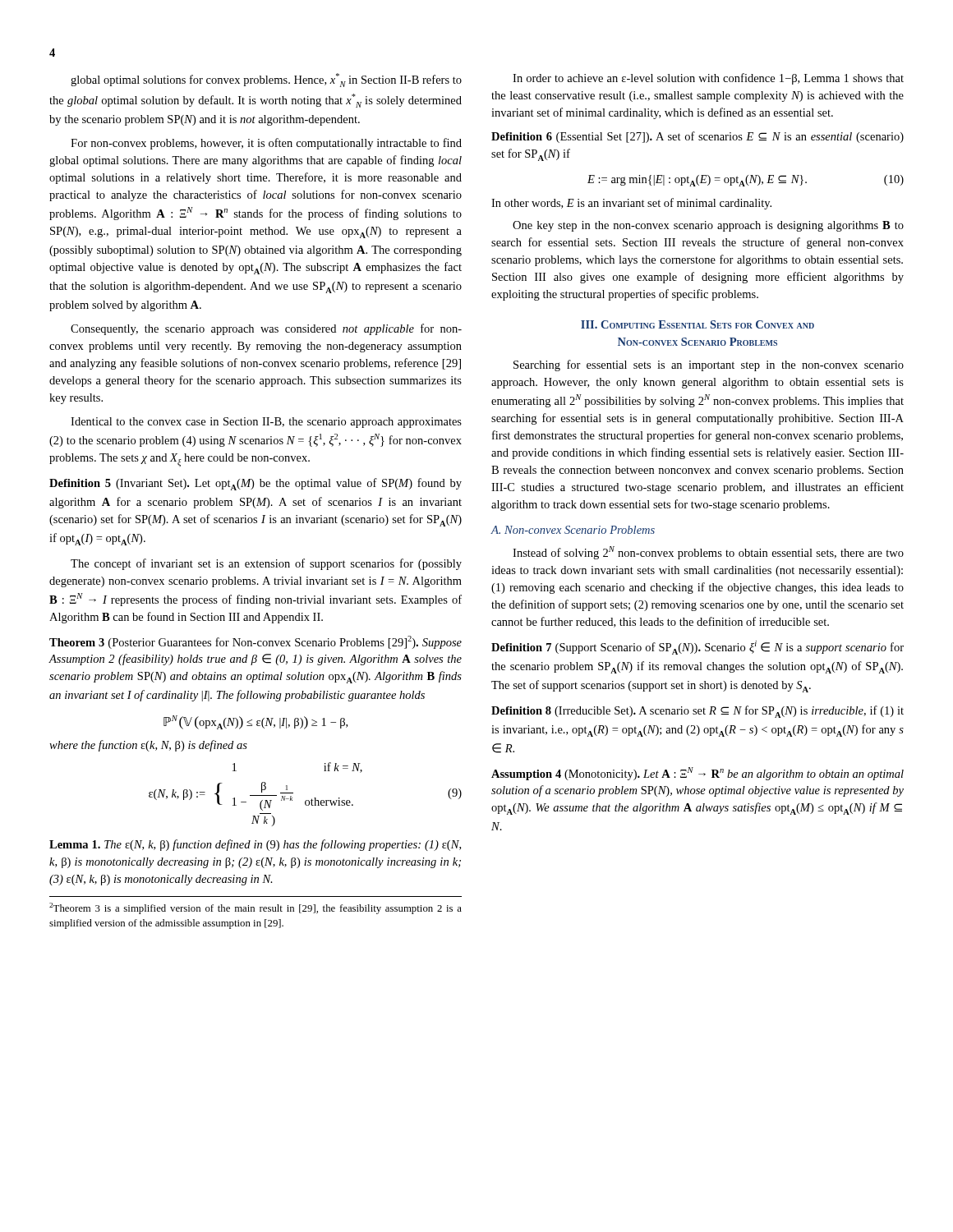Screen dimensions: 1232x953
Task: Click on the passage starting "III. Computing Essential Sets"
Action: [x=698, y=333]
